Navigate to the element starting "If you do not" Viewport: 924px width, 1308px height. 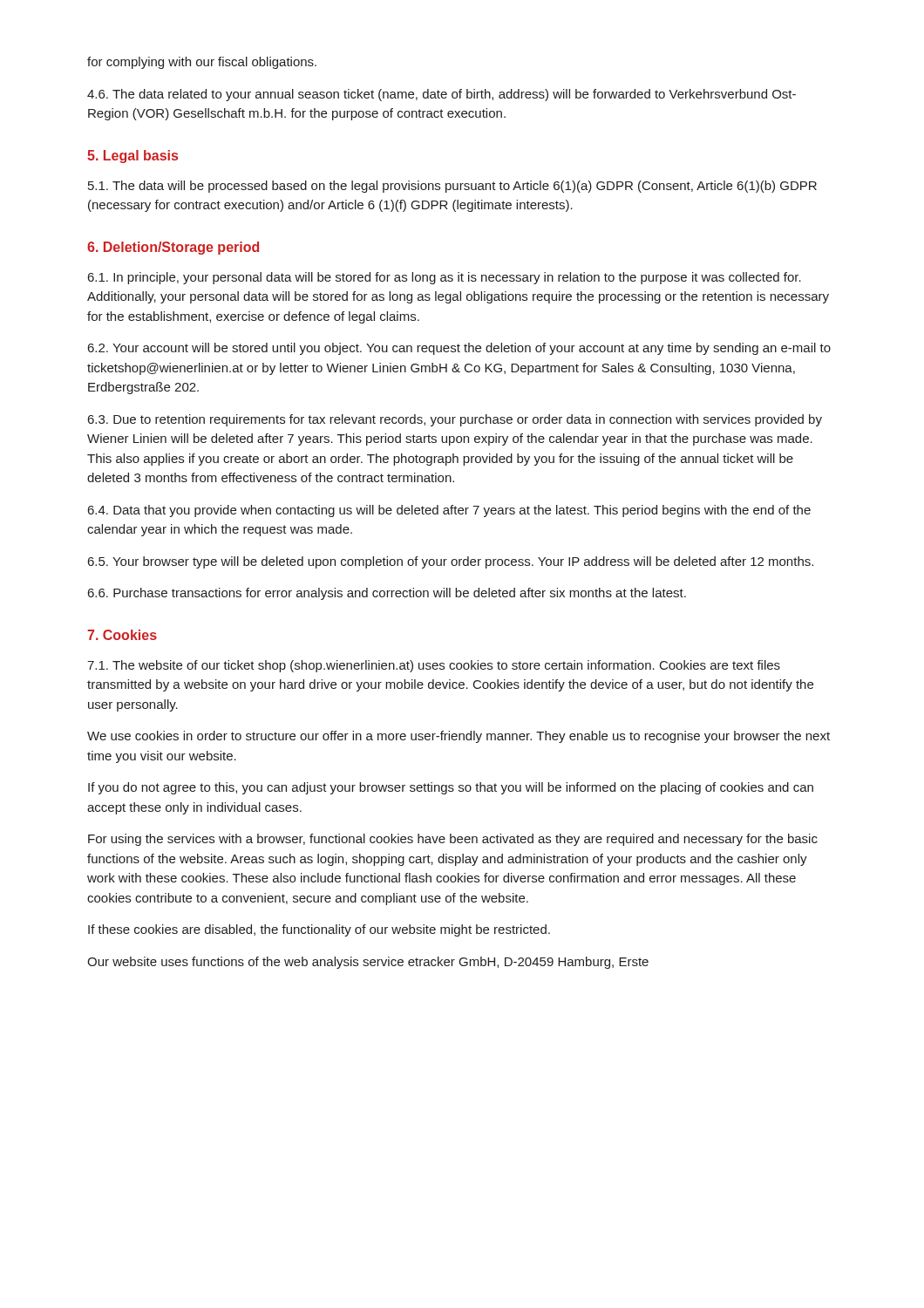pos(451,797)
